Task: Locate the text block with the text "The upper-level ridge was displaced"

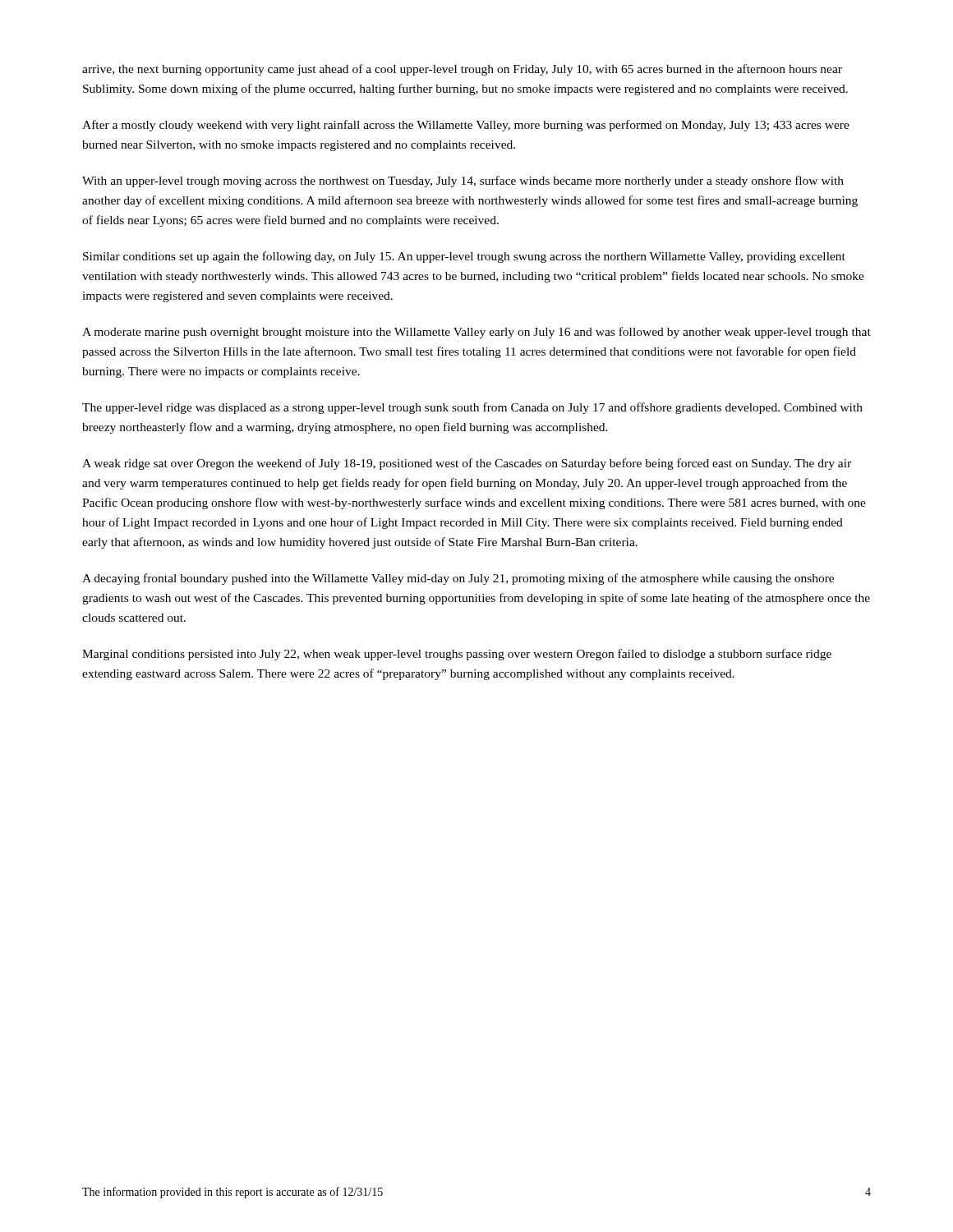Action: coord(472,417)
